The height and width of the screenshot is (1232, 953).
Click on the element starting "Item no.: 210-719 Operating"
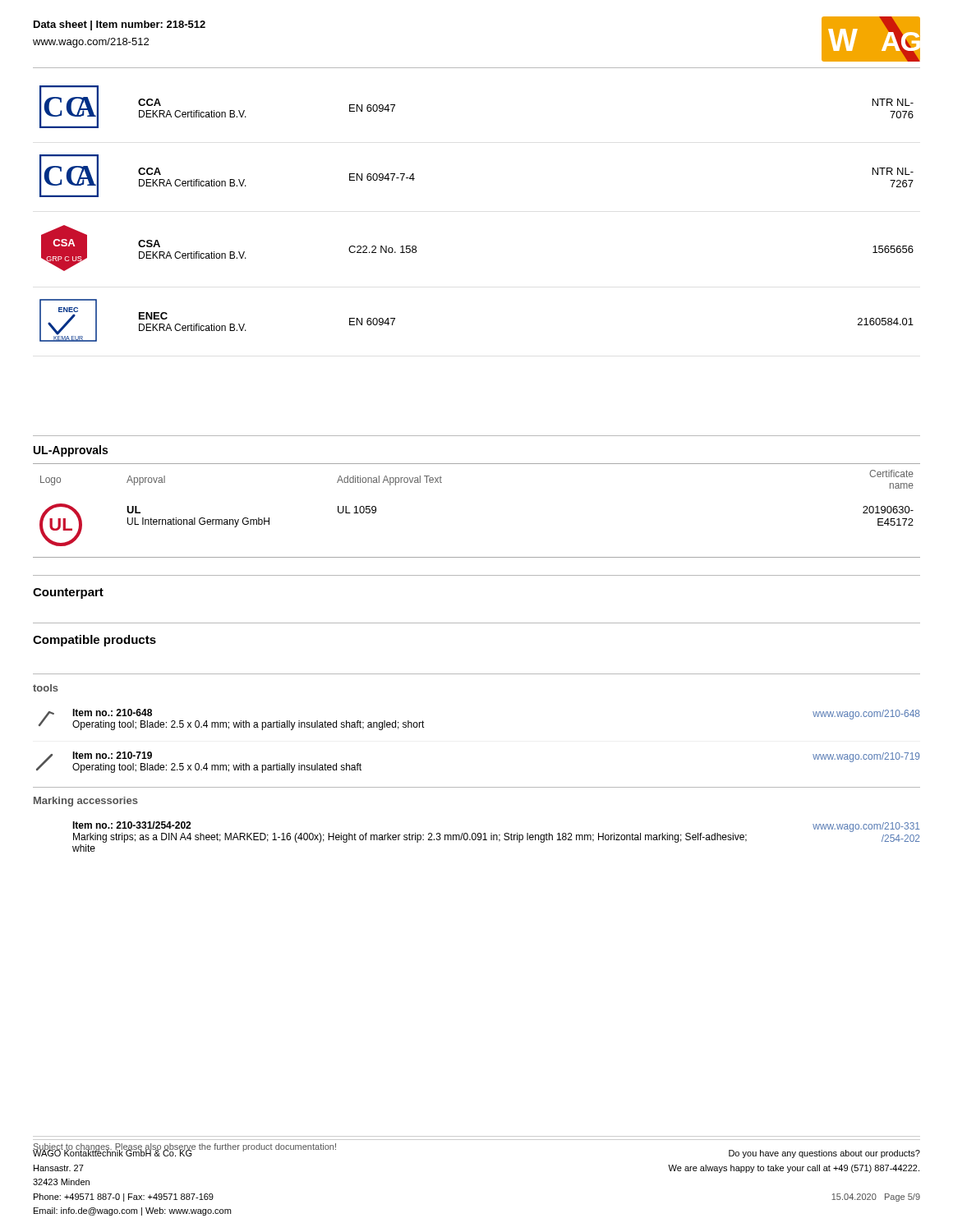point(141,763)
